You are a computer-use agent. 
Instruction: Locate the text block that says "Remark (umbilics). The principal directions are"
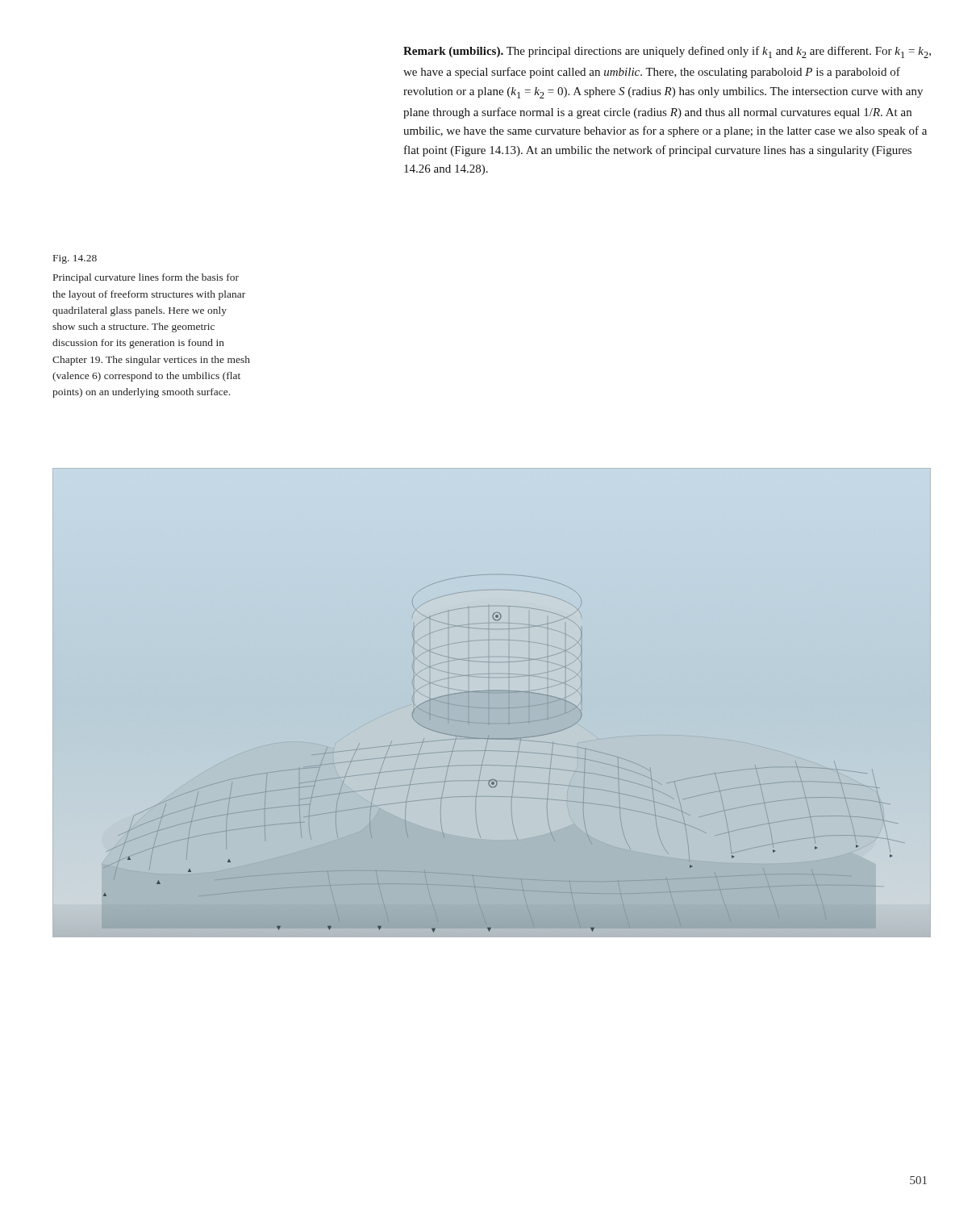[669, 110]
